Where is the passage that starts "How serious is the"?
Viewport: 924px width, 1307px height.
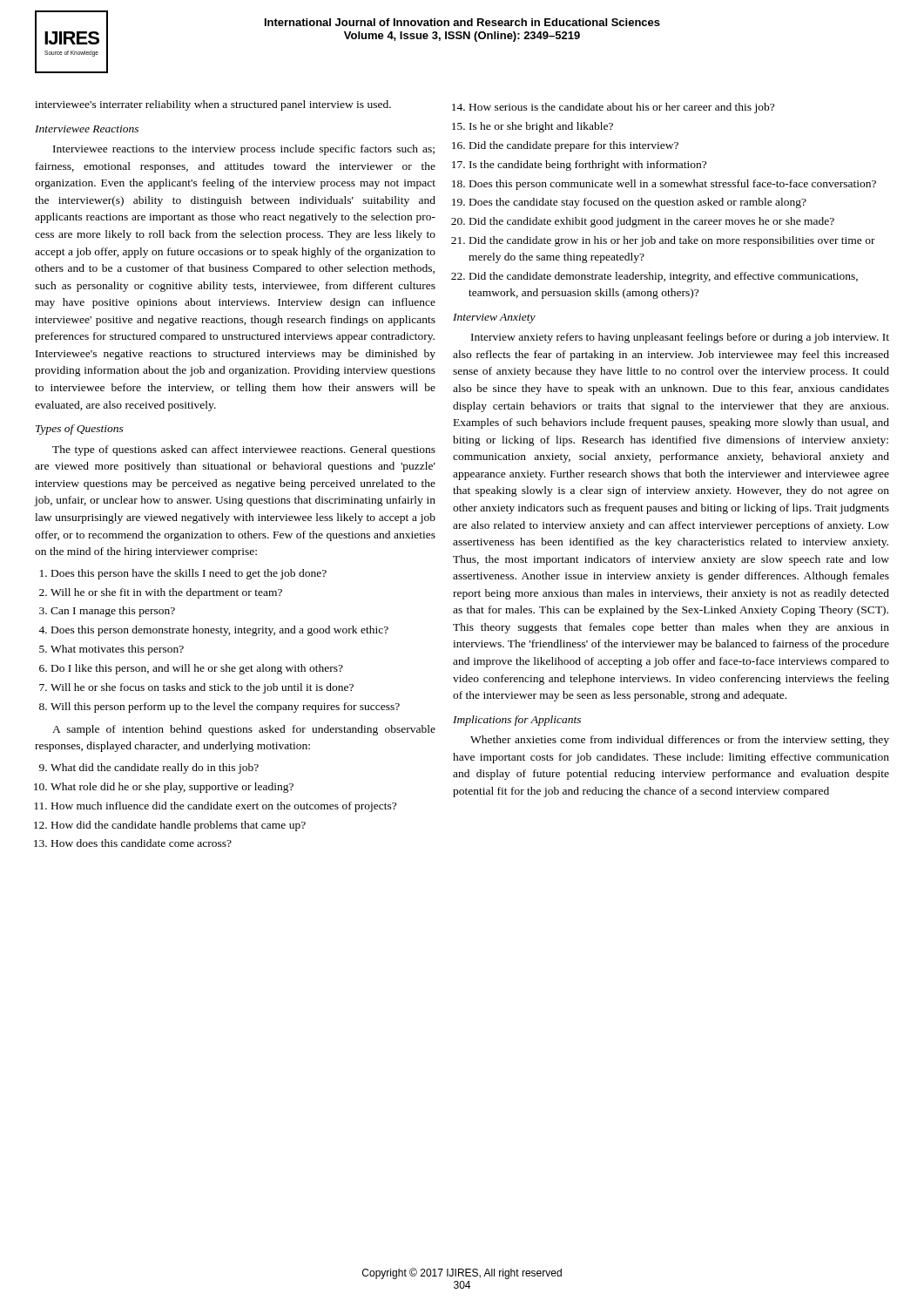622,107
